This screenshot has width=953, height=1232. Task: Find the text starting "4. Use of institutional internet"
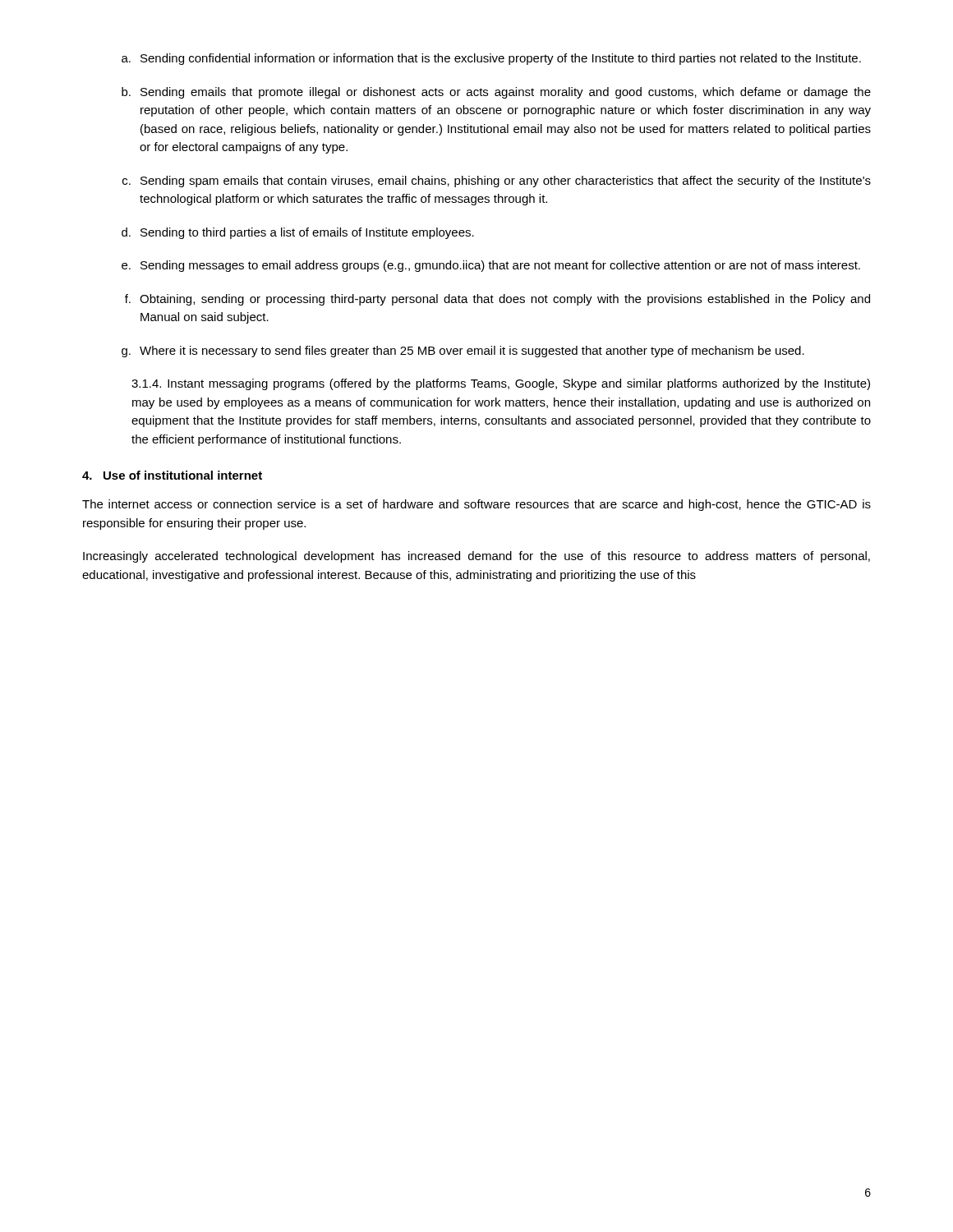172,475
